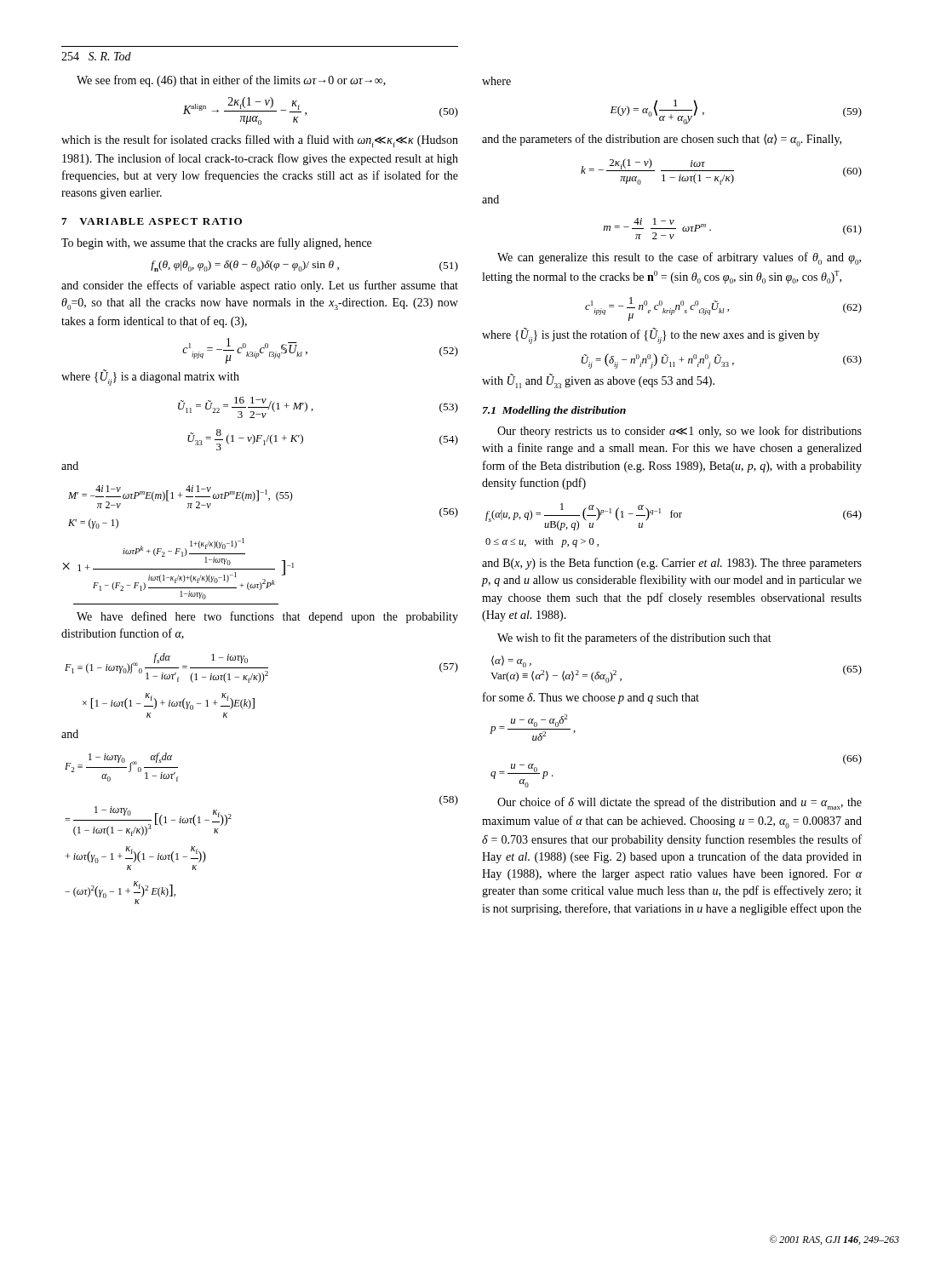Navigate to the block starting "Our choice of"
952x1277 pixels.
672,856
